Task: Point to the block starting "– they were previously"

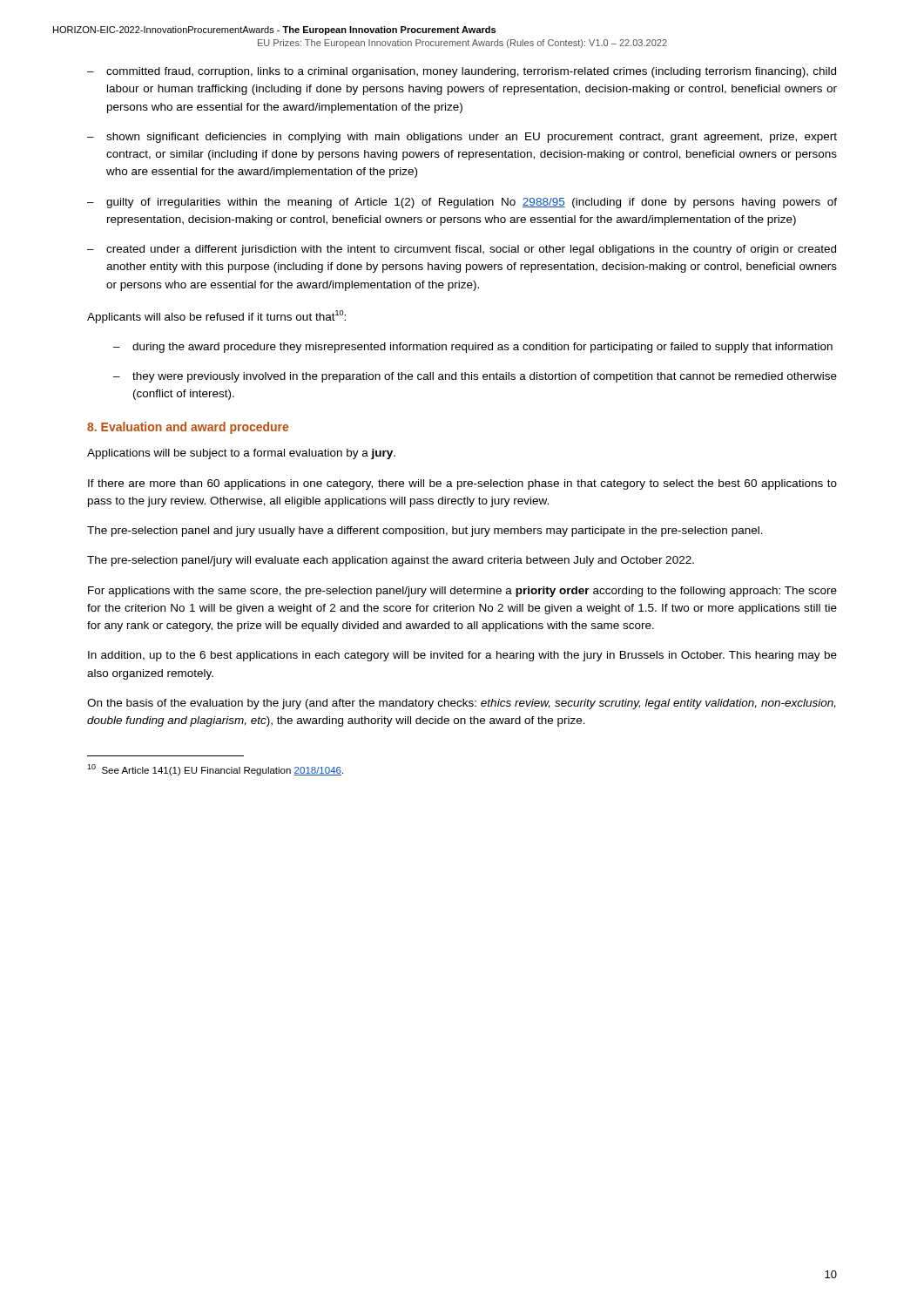Action: (x=475, y=385)
